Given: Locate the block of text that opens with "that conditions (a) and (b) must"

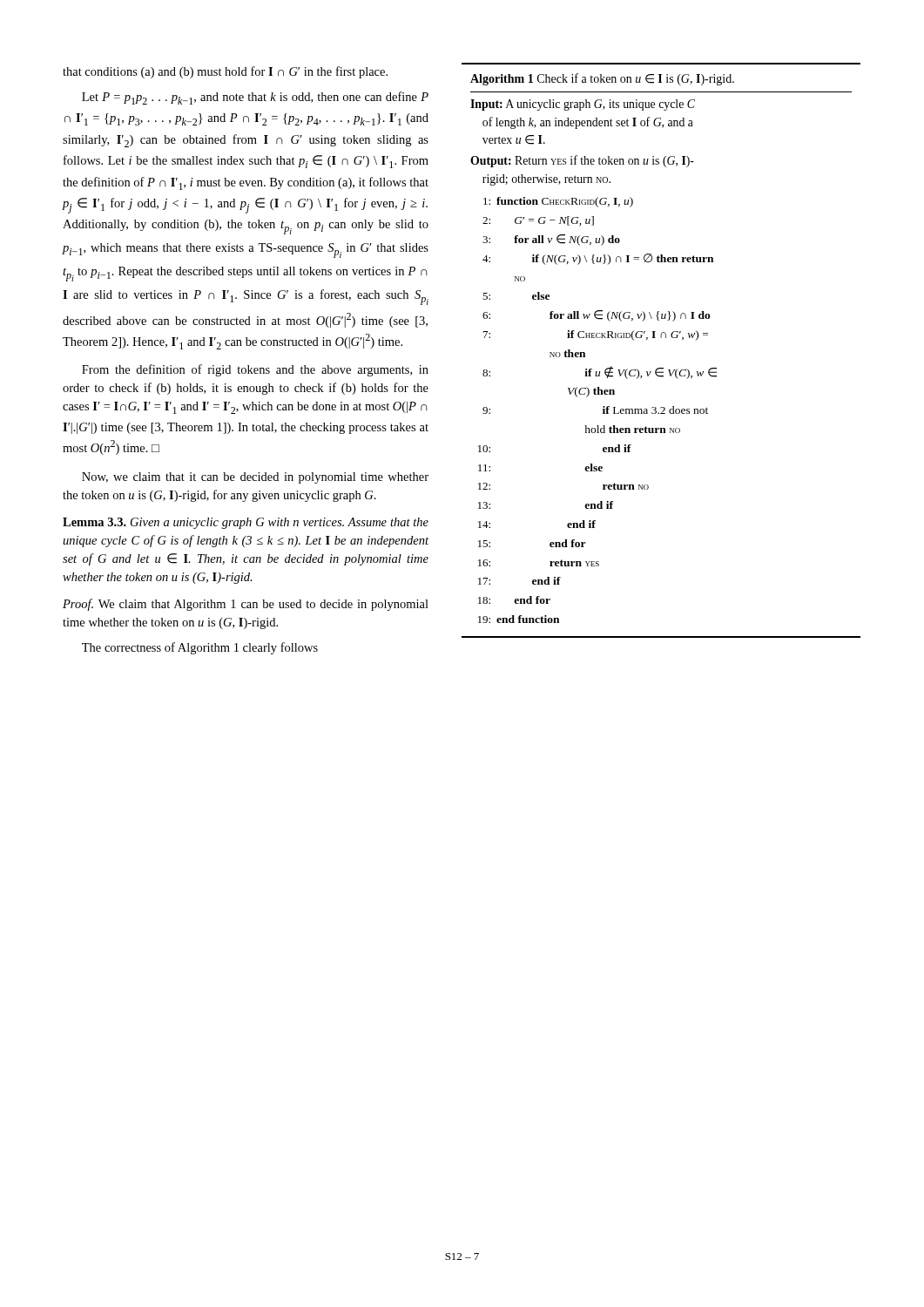Looking at the screenshot, I should coord(246,260).
